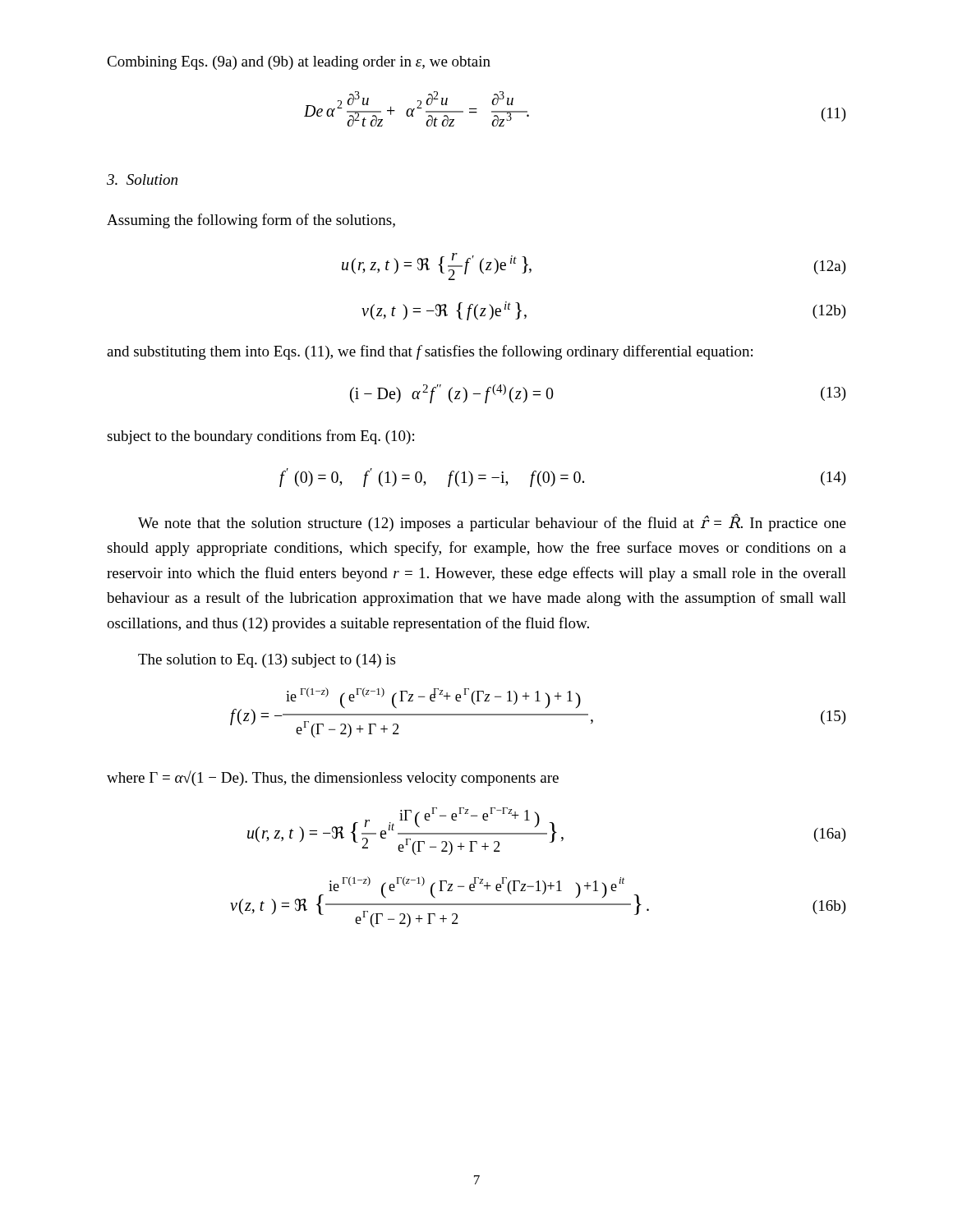Image resolution: width=953 pixels, height=1232 pixels.
Task: Click on the text block starting "f ( z ) = − ie"
Action: point(538,716)
